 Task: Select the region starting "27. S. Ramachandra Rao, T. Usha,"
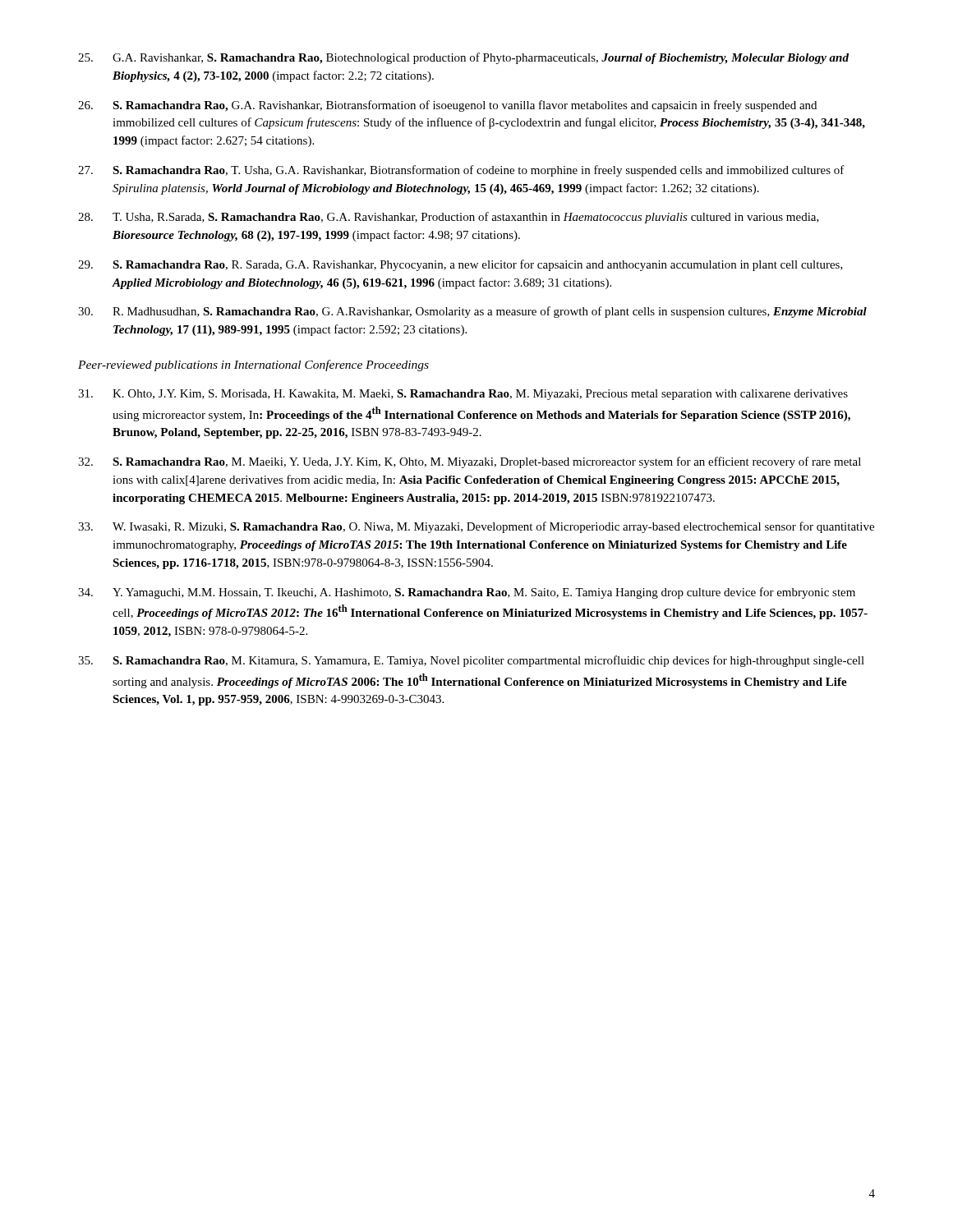point(476,180)
